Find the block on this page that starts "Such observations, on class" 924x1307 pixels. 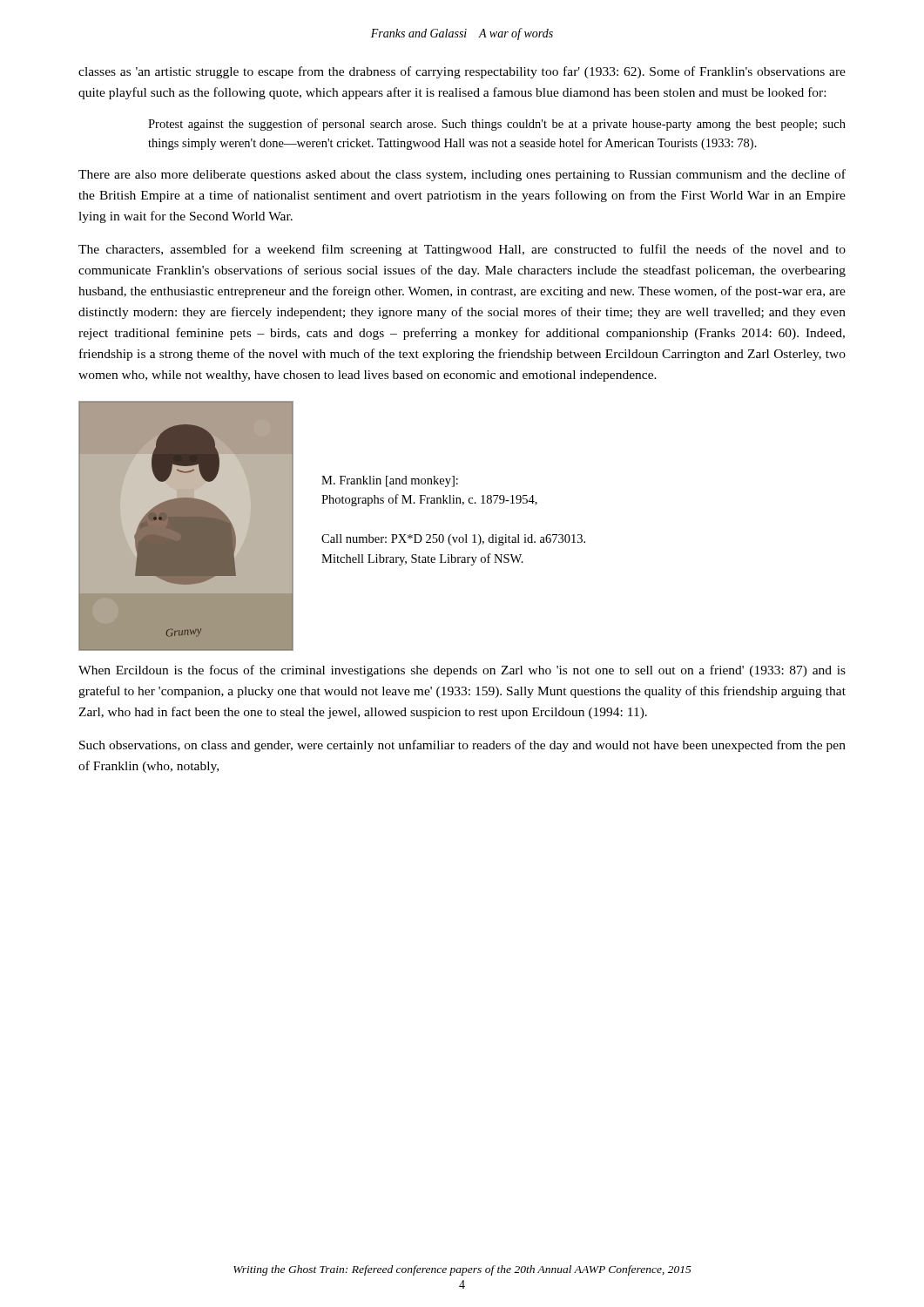462,755
